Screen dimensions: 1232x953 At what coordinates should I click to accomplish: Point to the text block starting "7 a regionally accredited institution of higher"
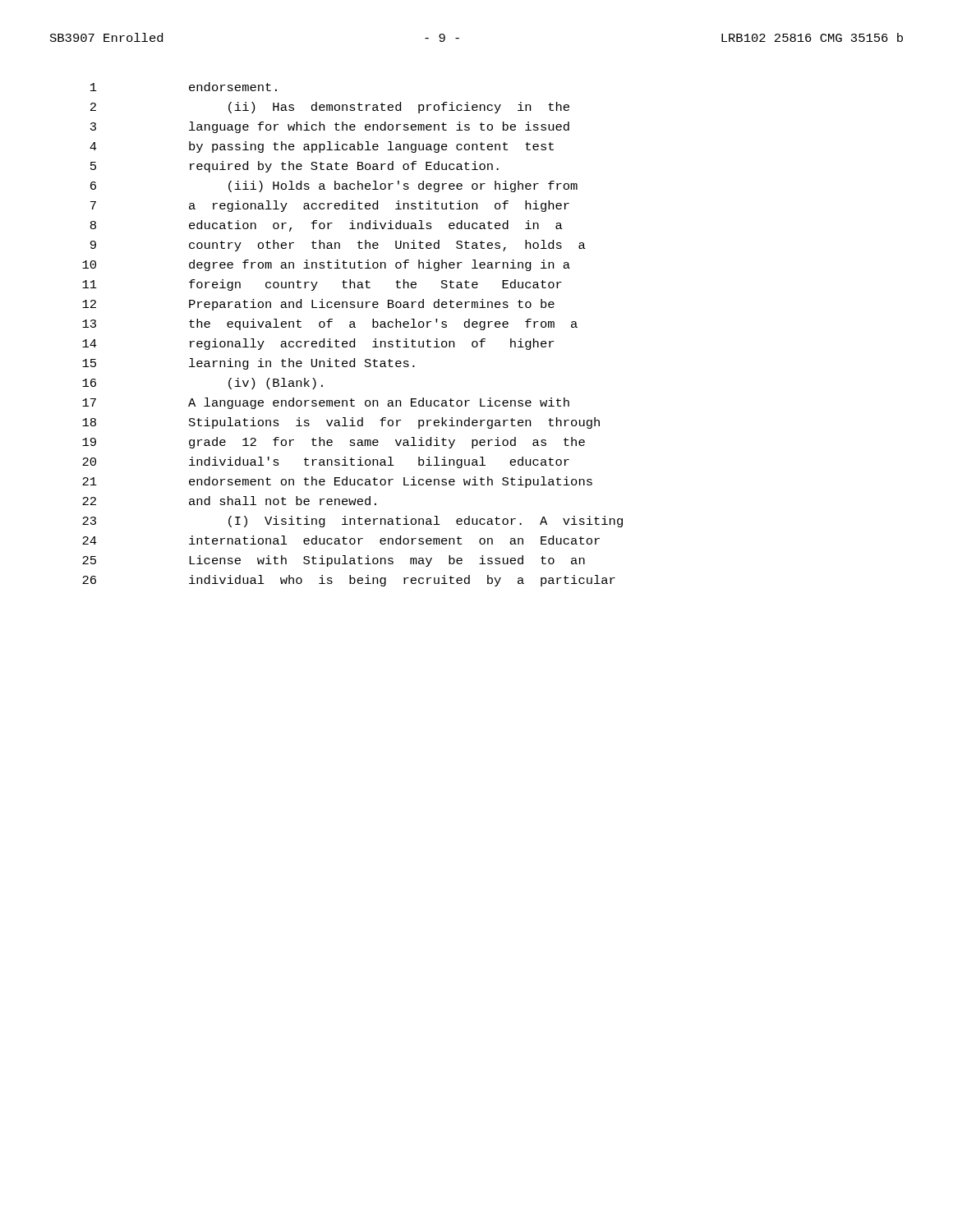tap(476, 206)
